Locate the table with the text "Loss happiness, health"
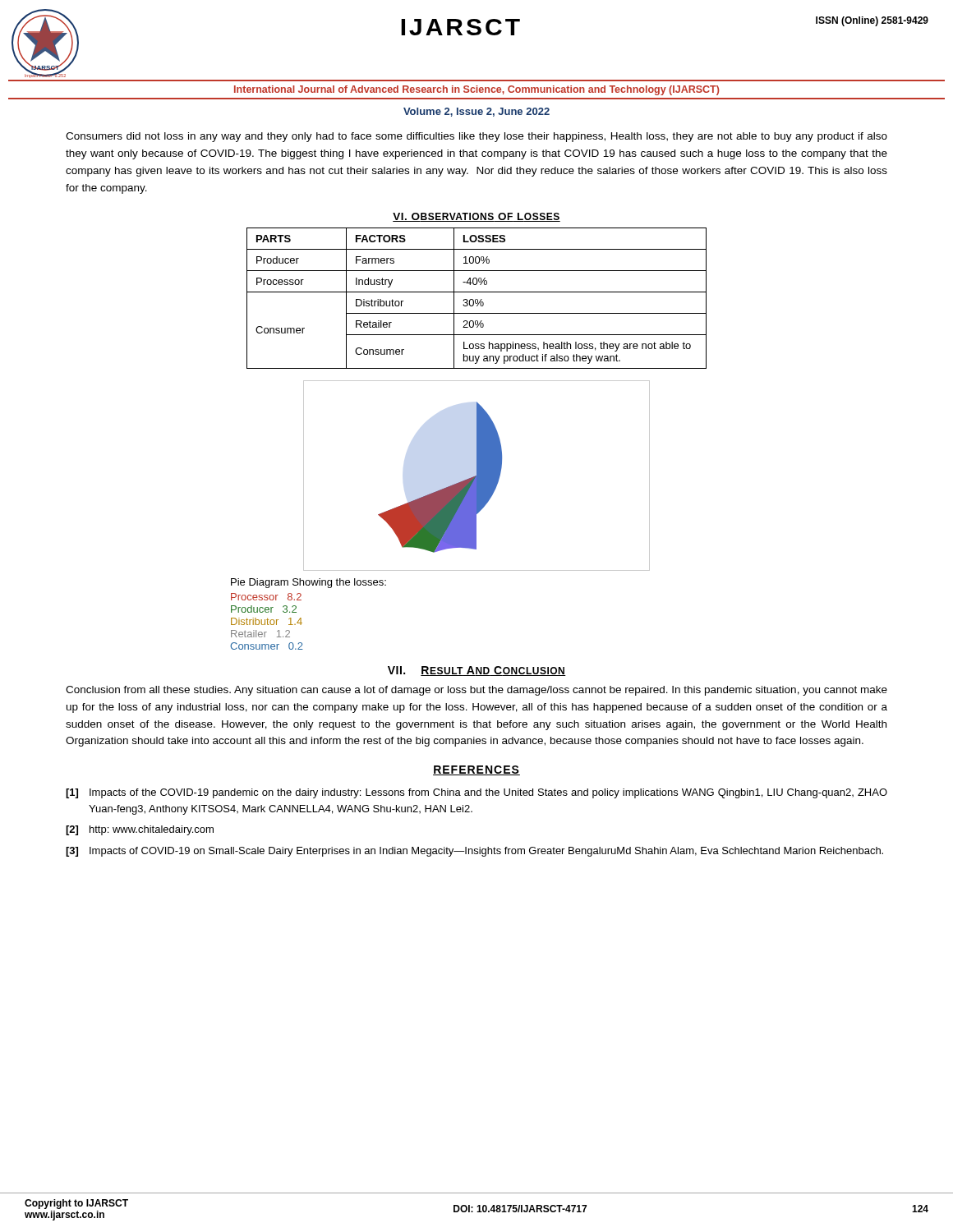Viewport: 953px width, 1232px height. click(476, 298)
